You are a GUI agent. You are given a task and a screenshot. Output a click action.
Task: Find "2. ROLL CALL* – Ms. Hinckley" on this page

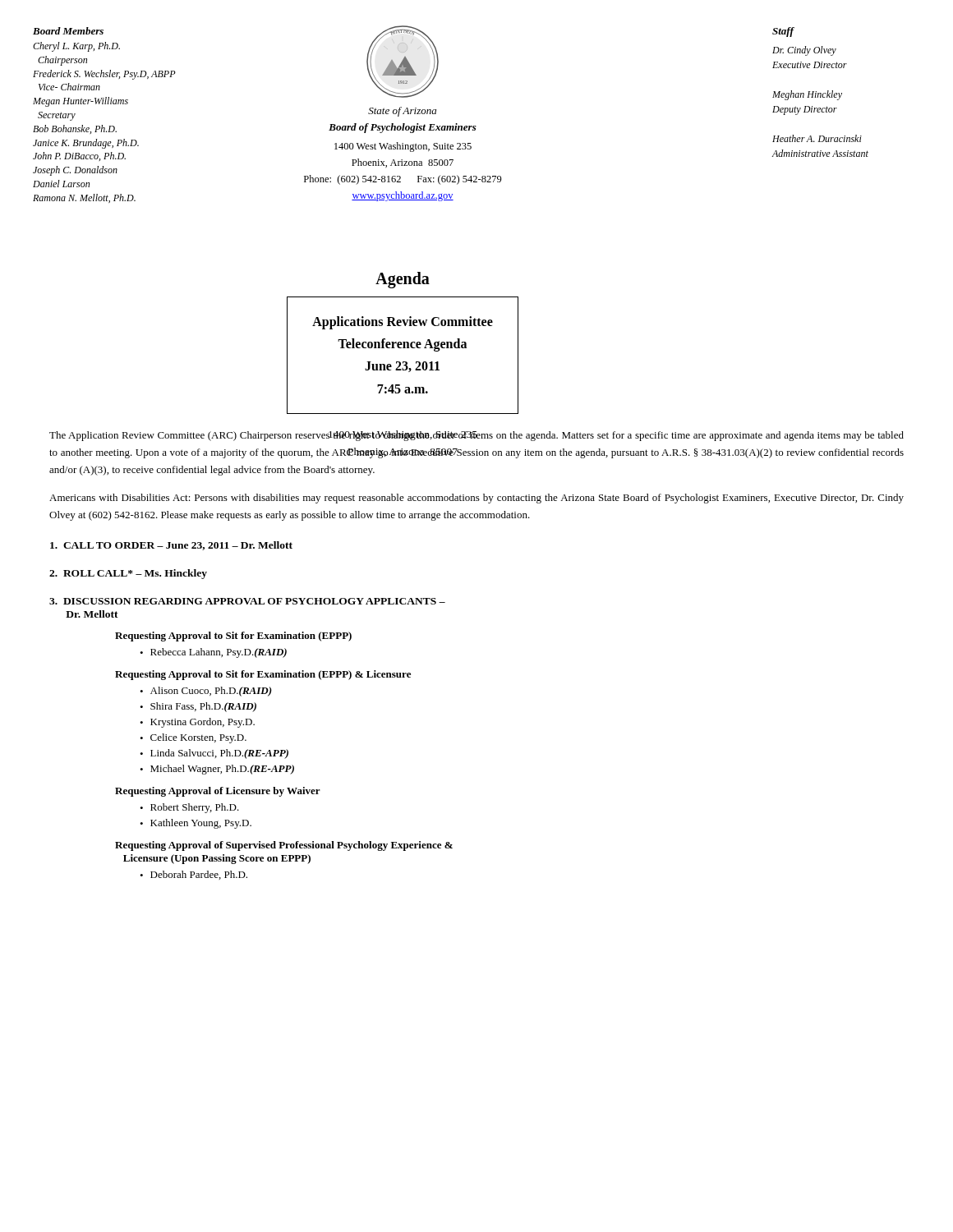(x=128, y=573)
